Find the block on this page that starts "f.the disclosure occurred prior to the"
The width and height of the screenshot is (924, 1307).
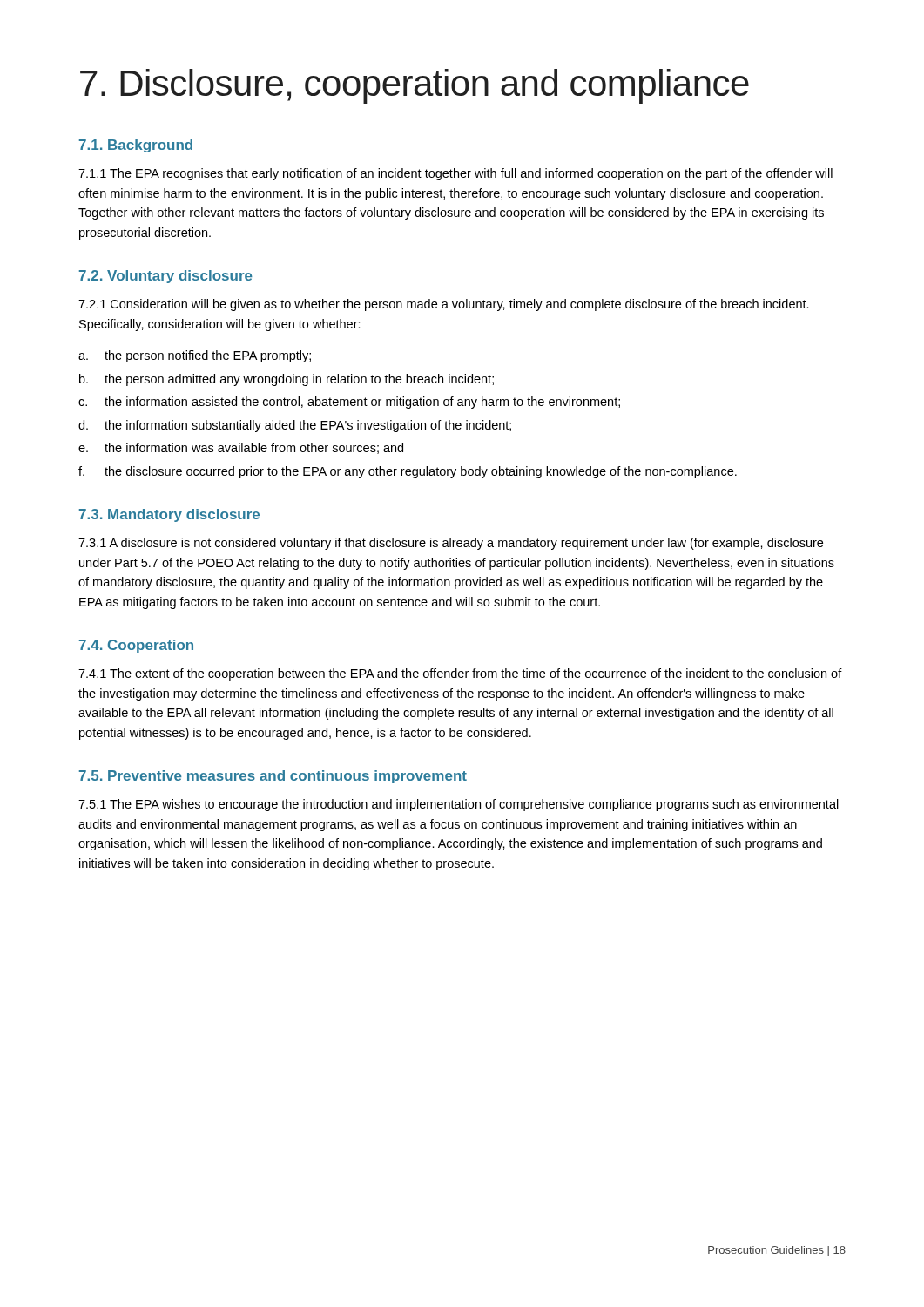pos(462,471)
